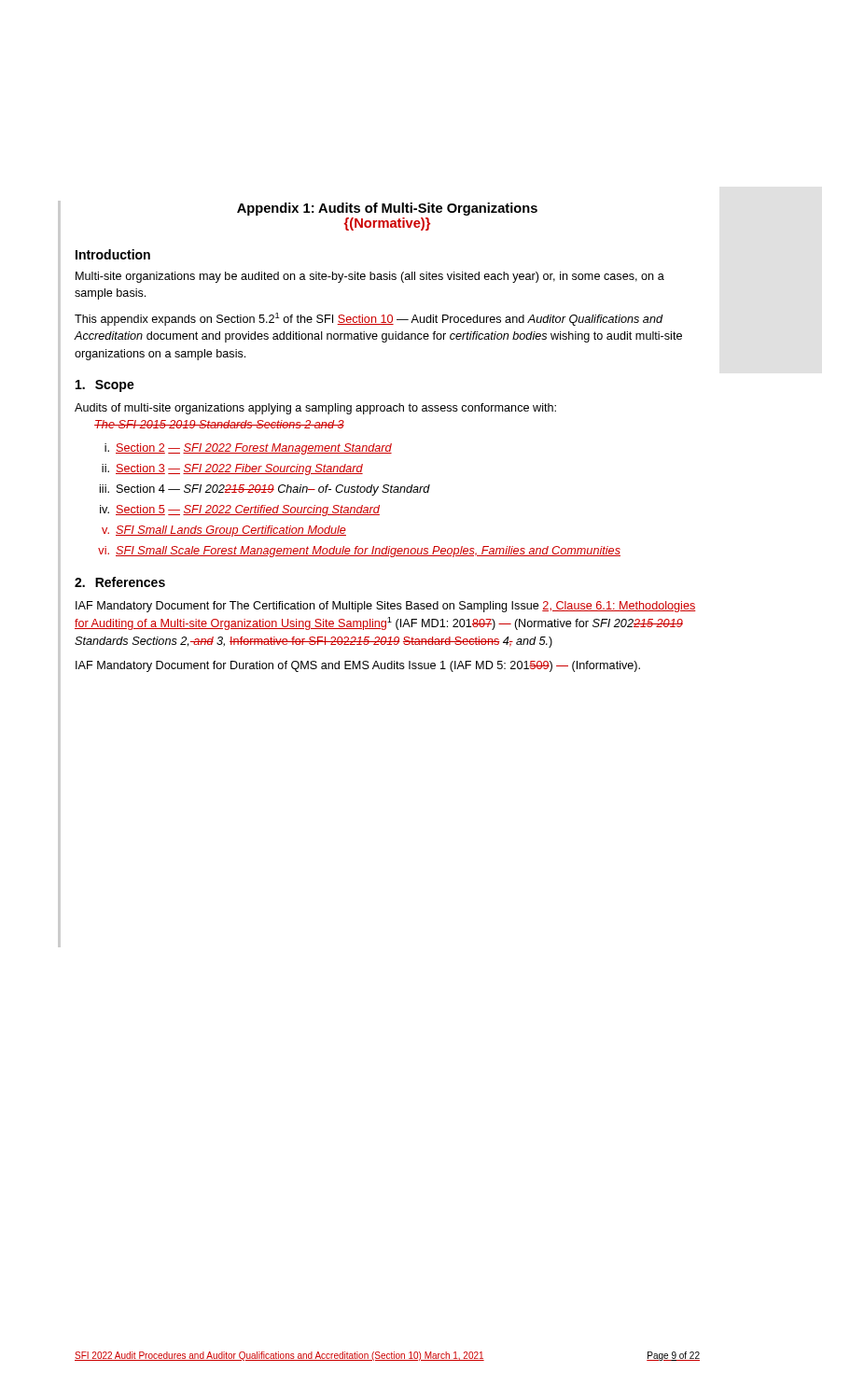Select the block starting "Audits of multi-site organizations applying a"
850x1400 pixels.
316,416
